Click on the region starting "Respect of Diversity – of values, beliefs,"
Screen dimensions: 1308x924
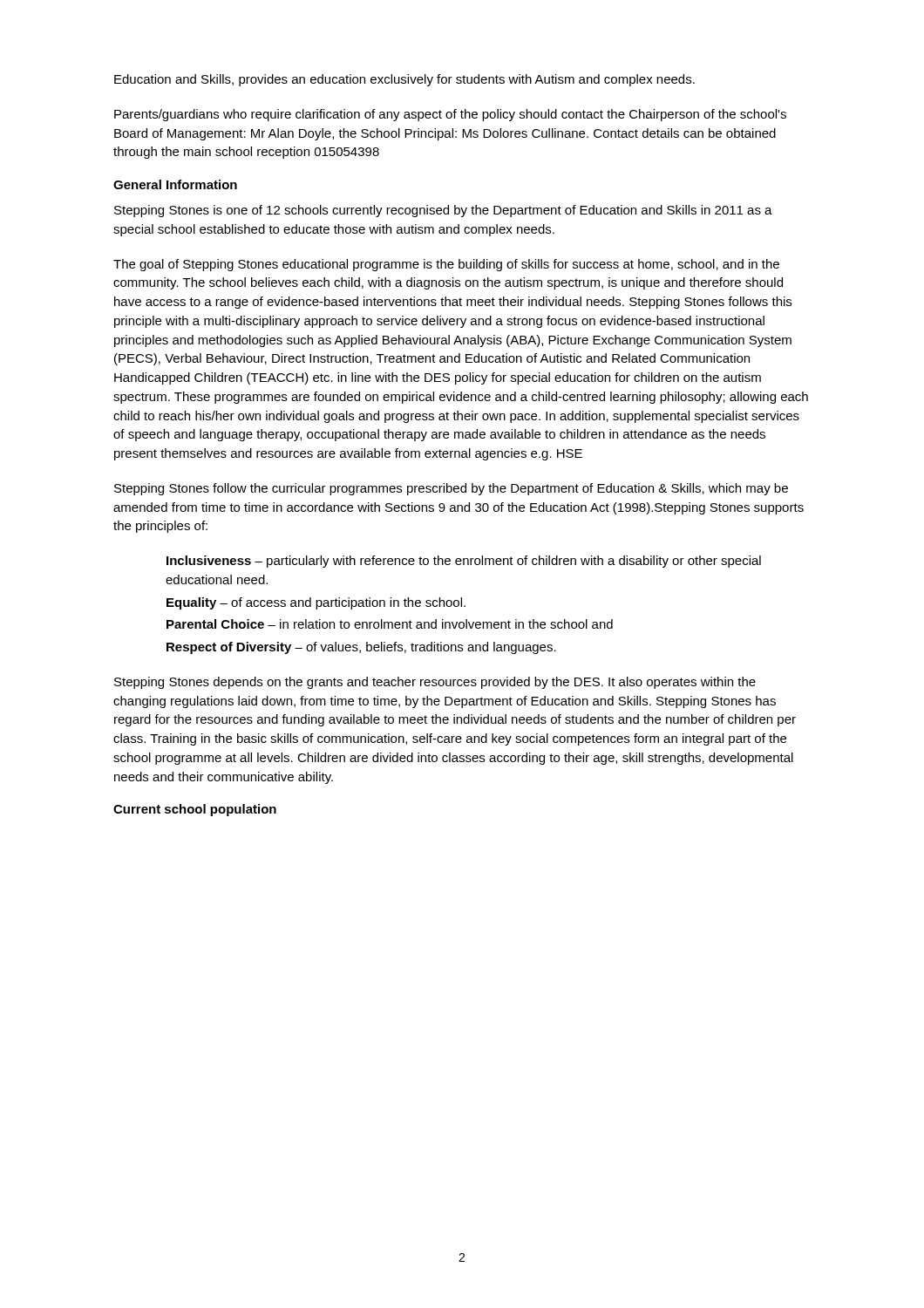tap(361, 647)
